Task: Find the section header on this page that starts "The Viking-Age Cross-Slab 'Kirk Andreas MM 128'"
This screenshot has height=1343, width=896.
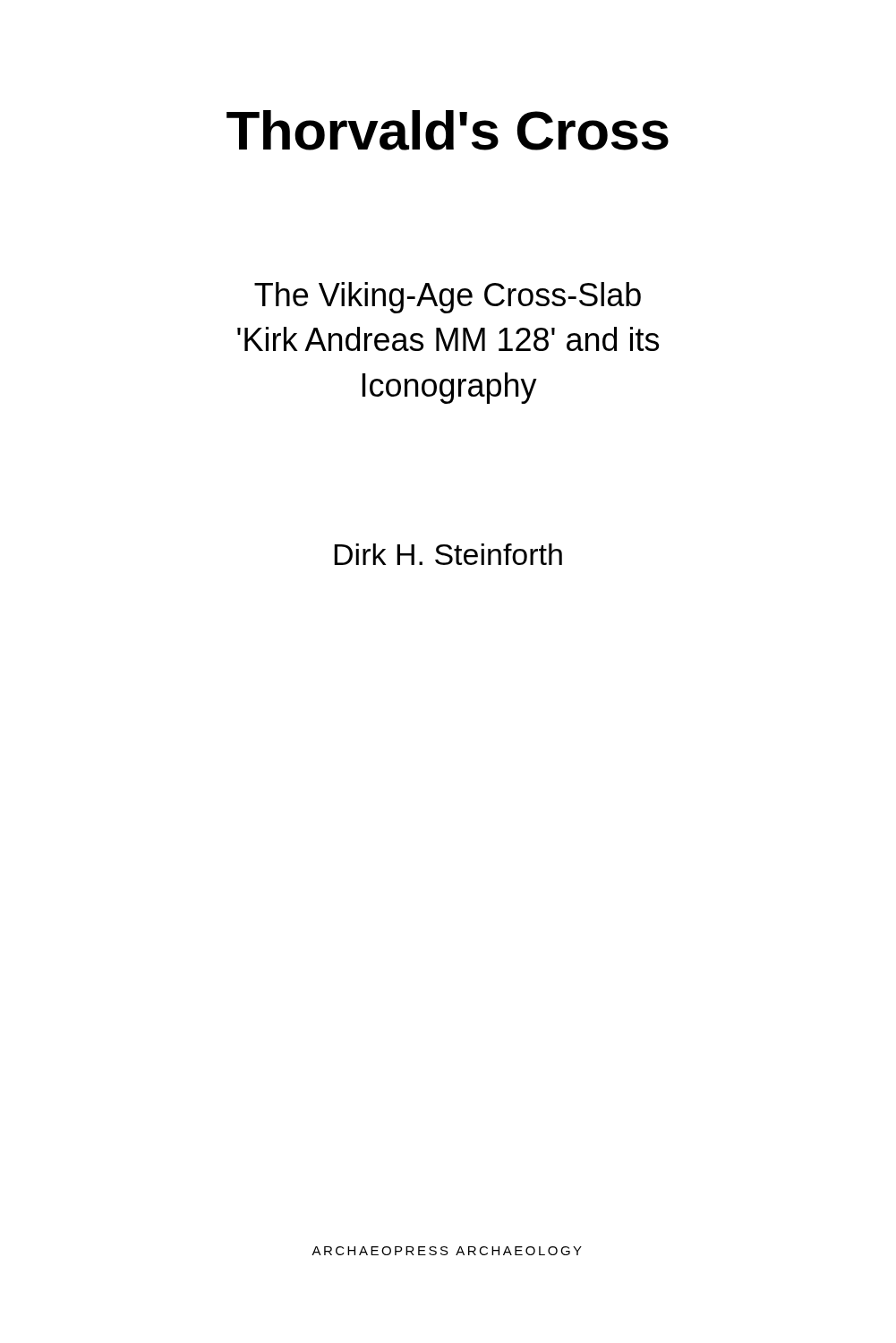Action: (448, 341)
